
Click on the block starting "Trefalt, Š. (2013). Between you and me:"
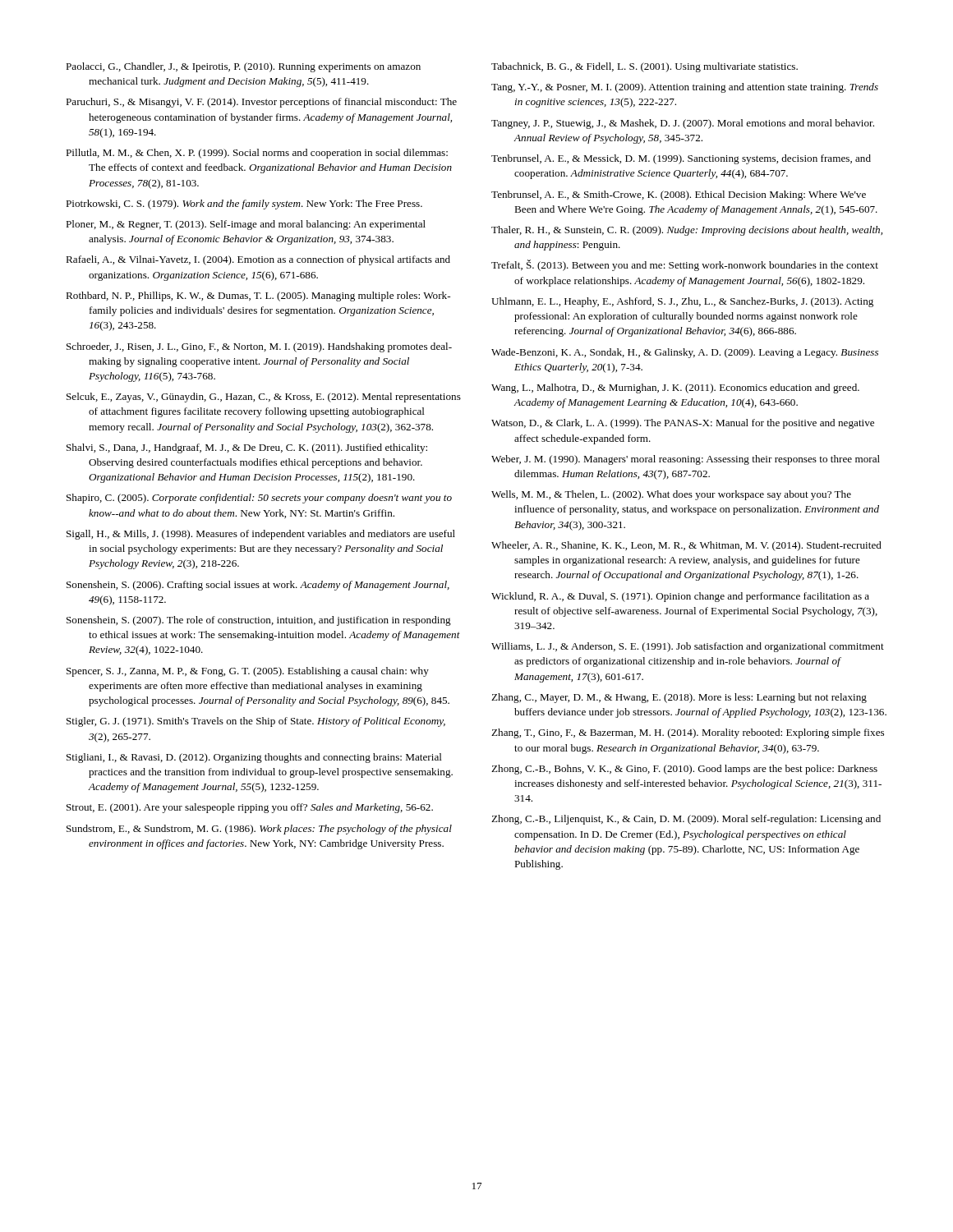pyautogui.click(x=685, y=273)
